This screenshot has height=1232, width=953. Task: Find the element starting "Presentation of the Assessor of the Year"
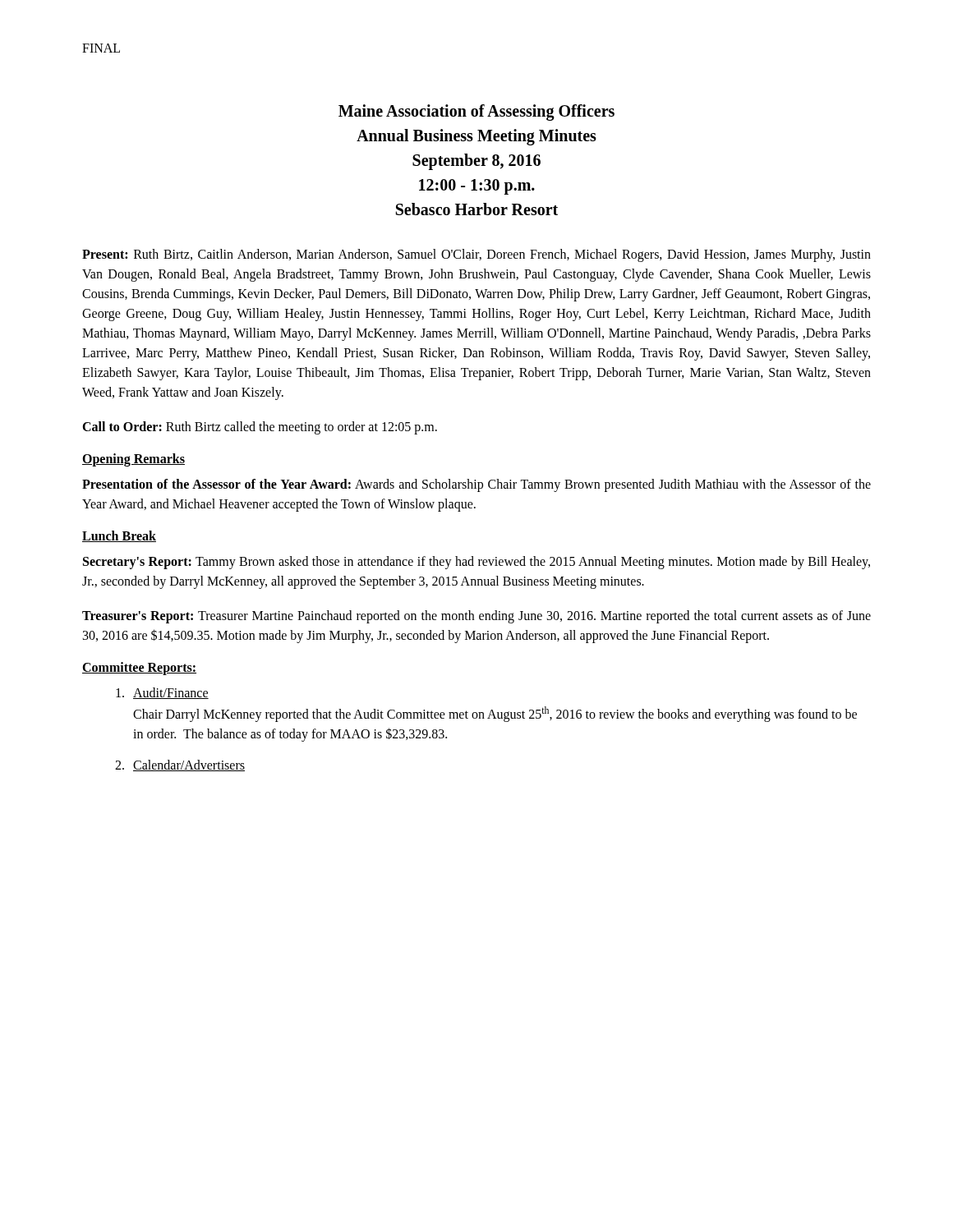click(x=476, y=494)
